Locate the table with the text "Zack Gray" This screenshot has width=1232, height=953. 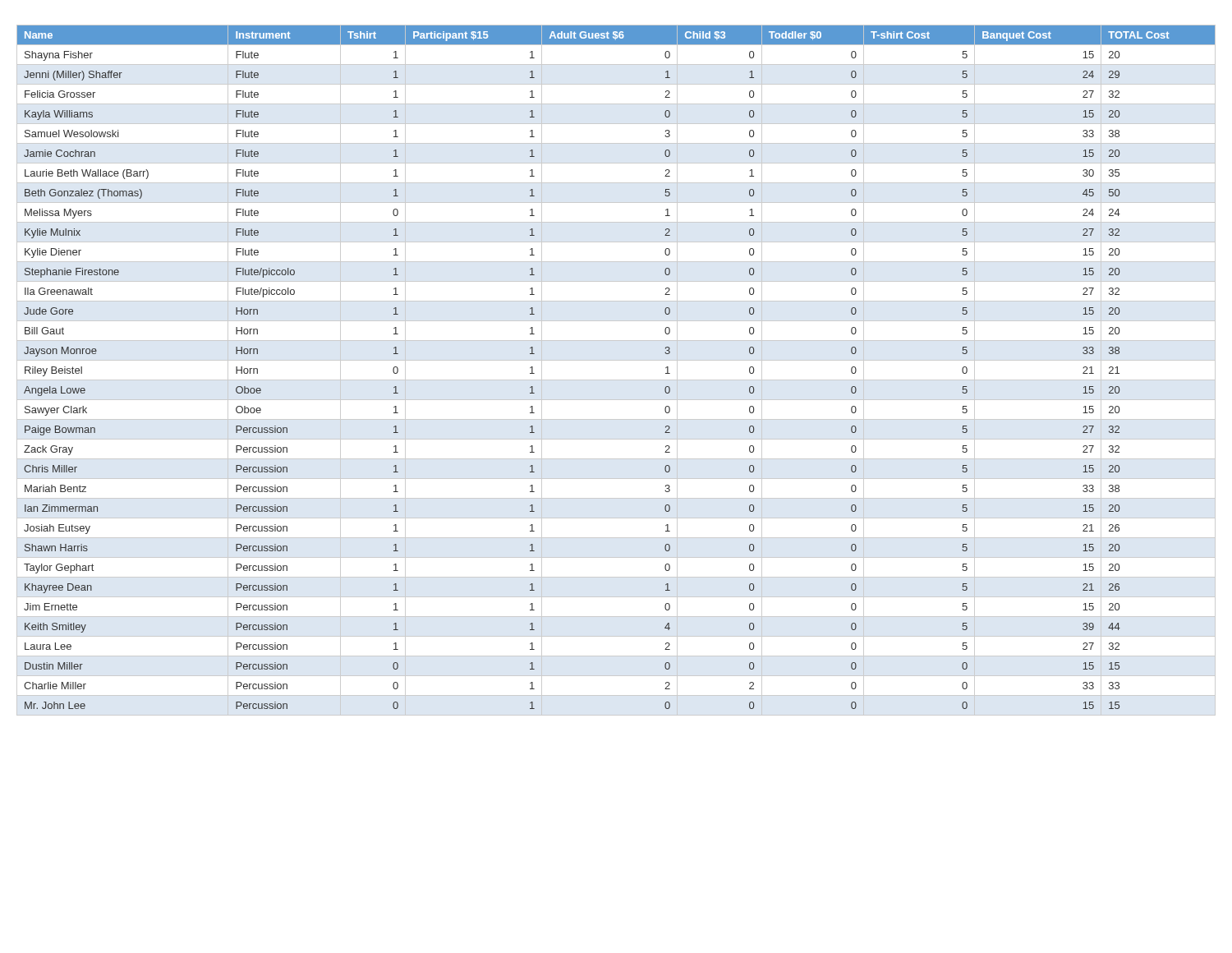(x=616, y=370)
